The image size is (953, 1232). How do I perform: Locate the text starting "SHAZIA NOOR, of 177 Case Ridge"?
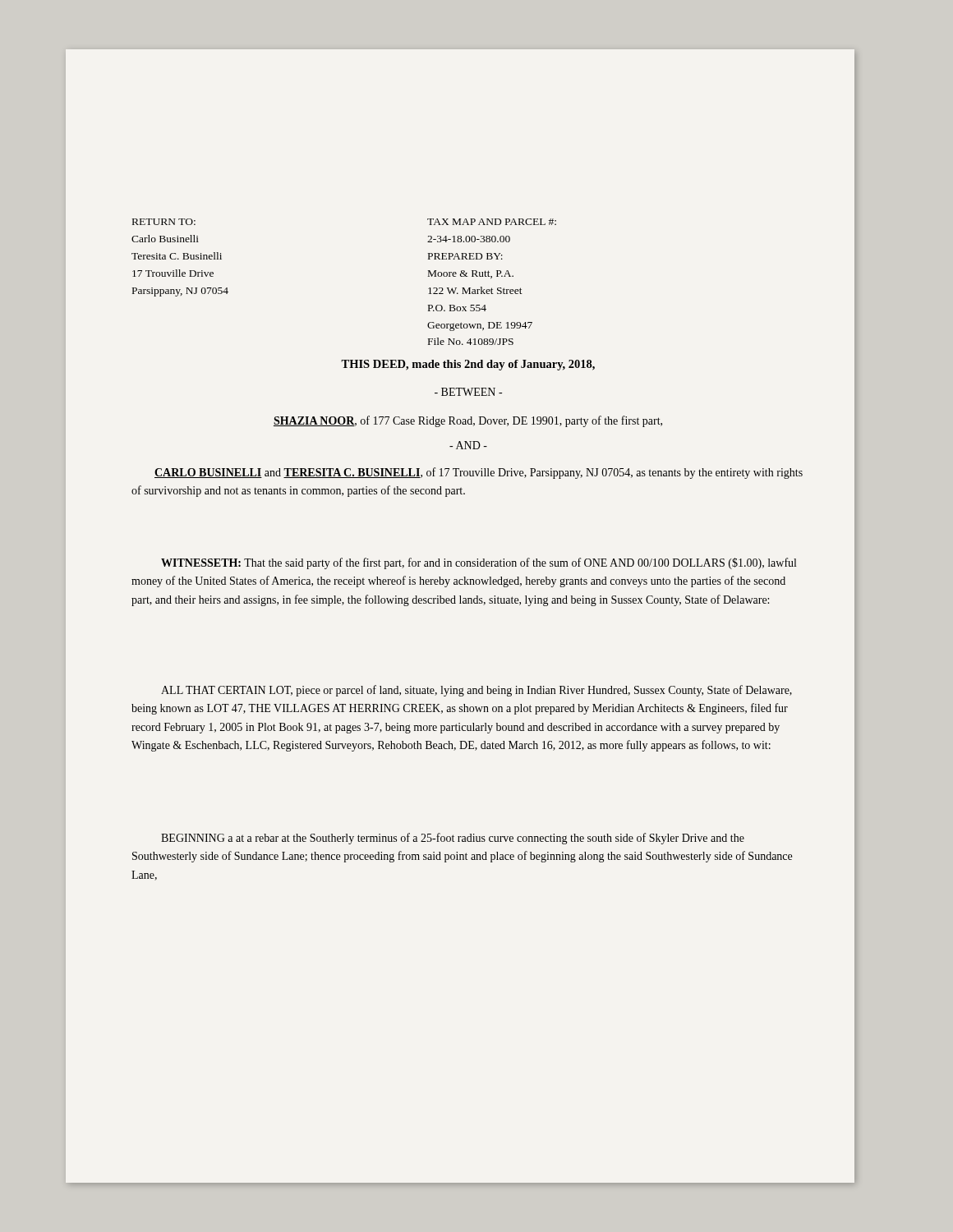(468, 421)
